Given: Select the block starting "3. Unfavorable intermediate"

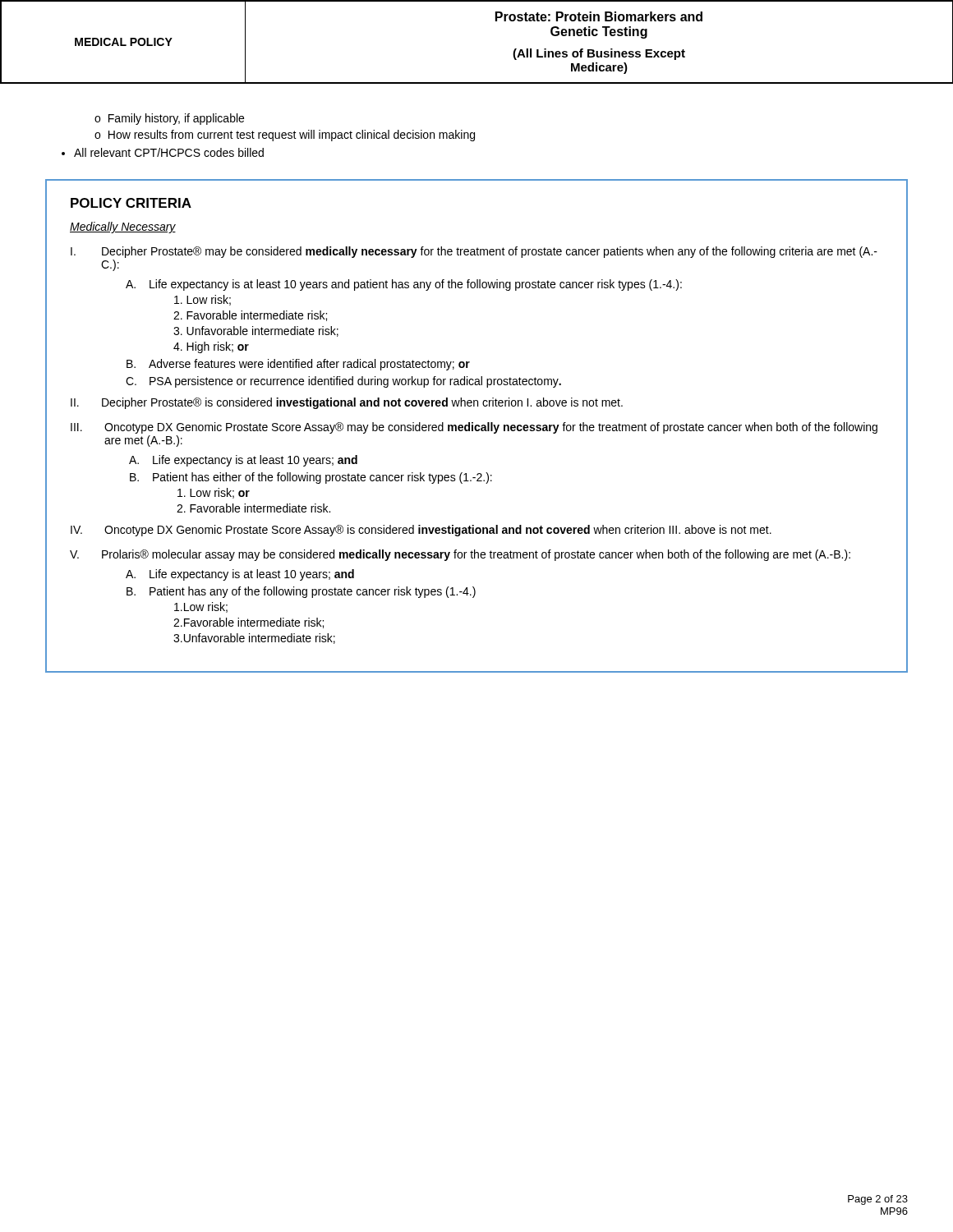Looking at the screenshot, I should click(x=256, y=331).
